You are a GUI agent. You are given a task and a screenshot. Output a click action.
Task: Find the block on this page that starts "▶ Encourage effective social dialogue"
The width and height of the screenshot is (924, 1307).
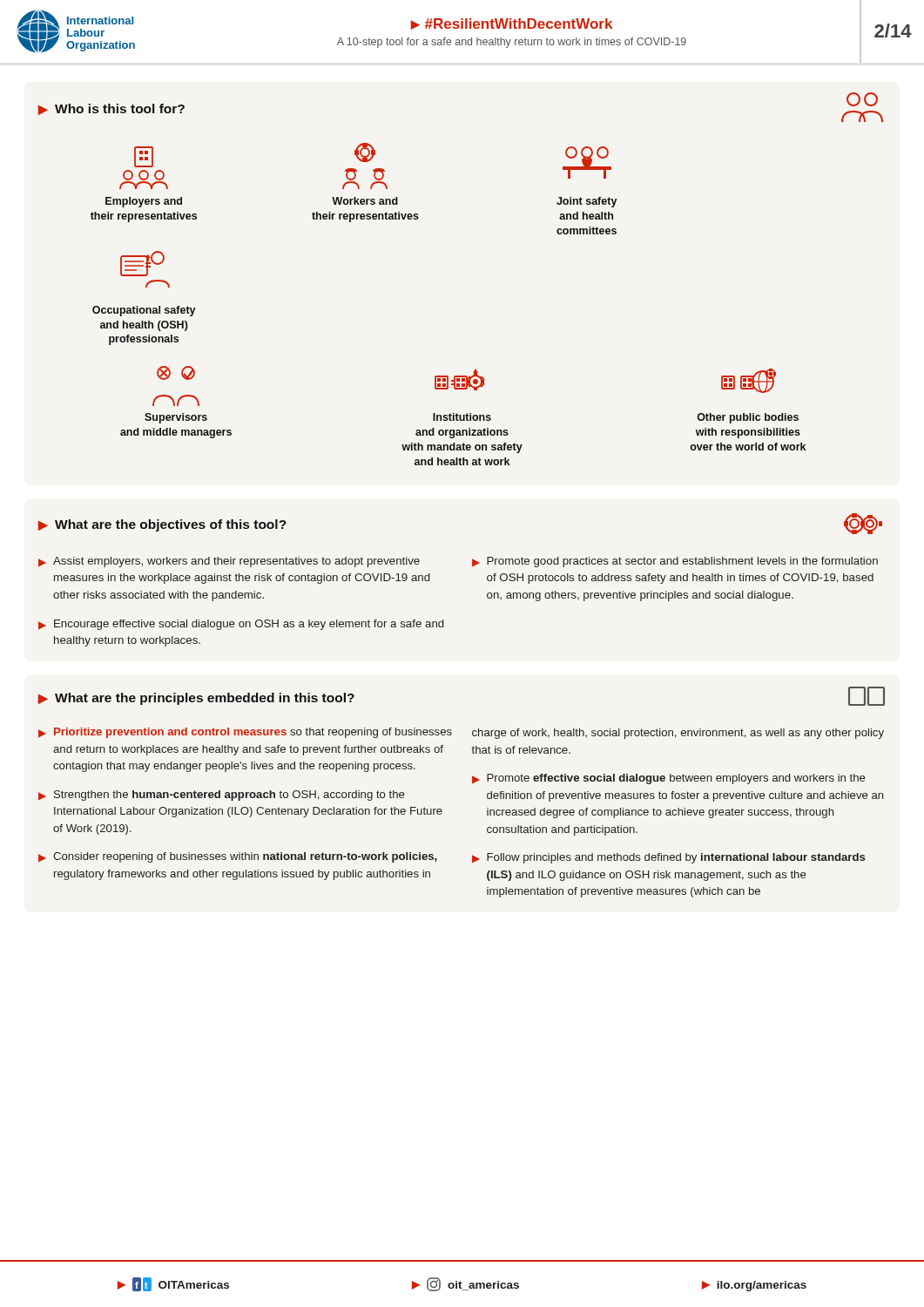(x=245, y=632)
